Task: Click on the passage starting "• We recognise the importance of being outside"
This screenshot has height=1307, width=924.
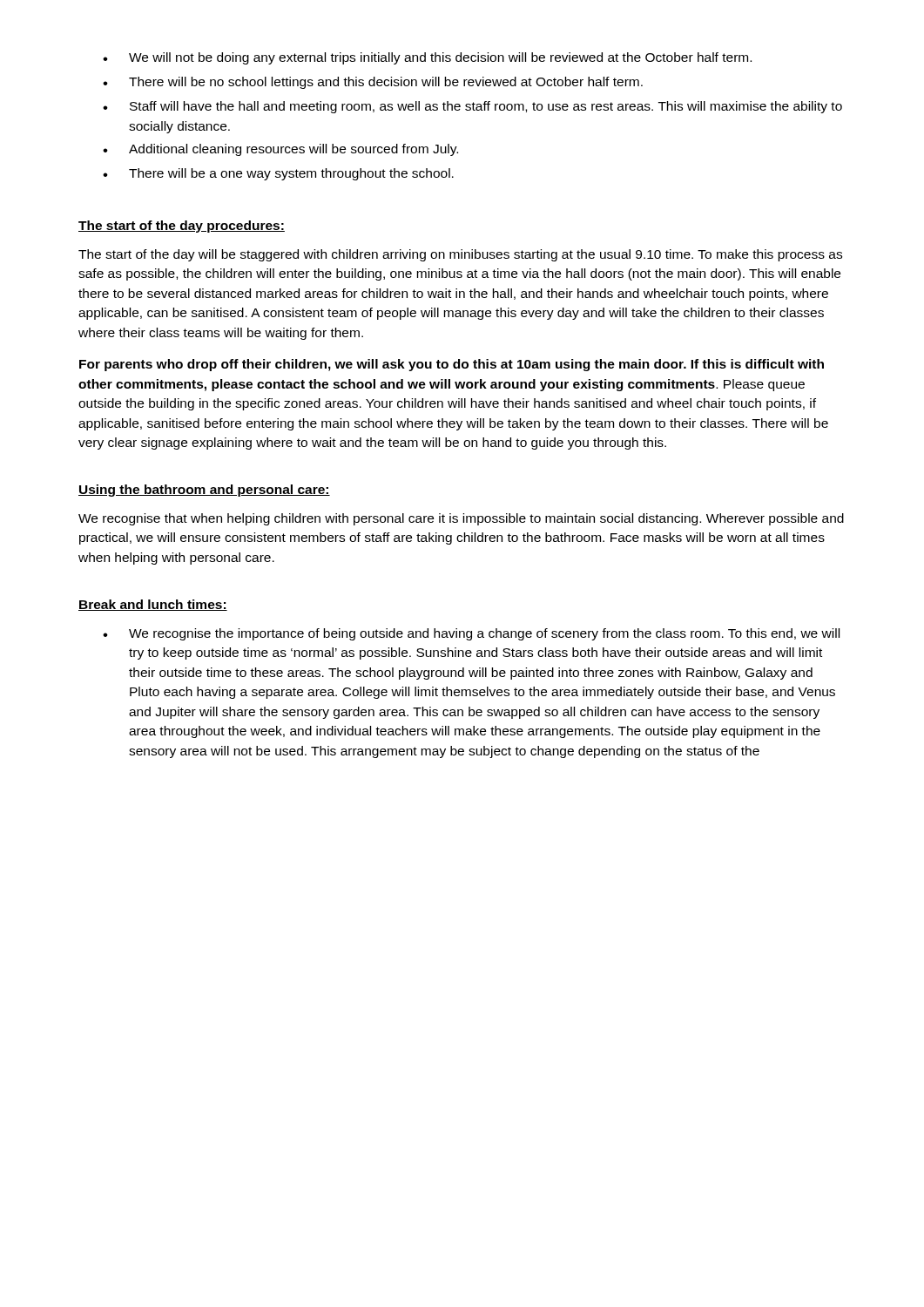Action: click(474, 692)
